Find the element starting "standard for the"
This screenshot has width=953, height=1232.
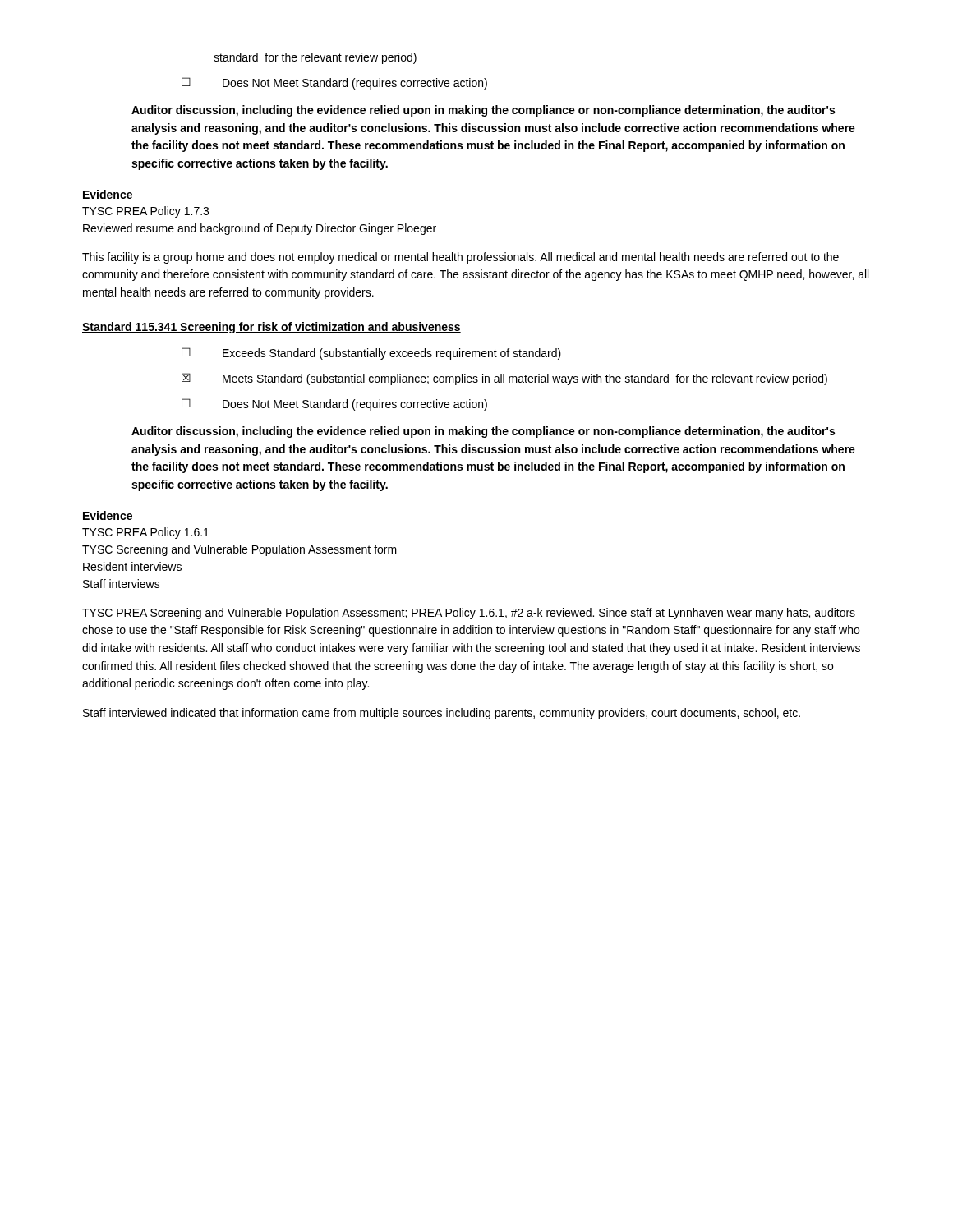tap(315, 57)
